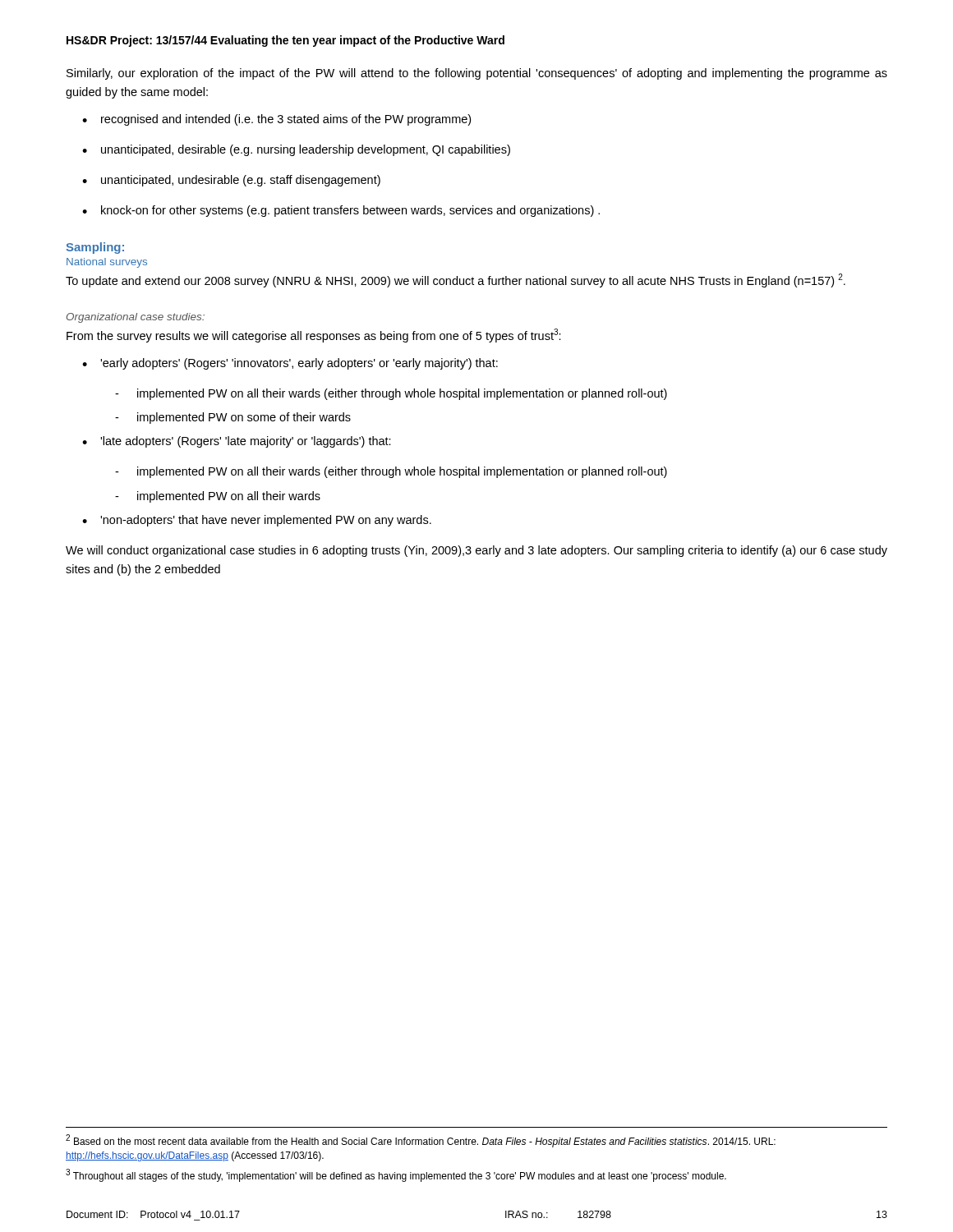Screen dimensions: 1232x953
Task: Navigate to the passage starting "• unanticipated, undesirable (e.g."
Action: tap(231, 181)
